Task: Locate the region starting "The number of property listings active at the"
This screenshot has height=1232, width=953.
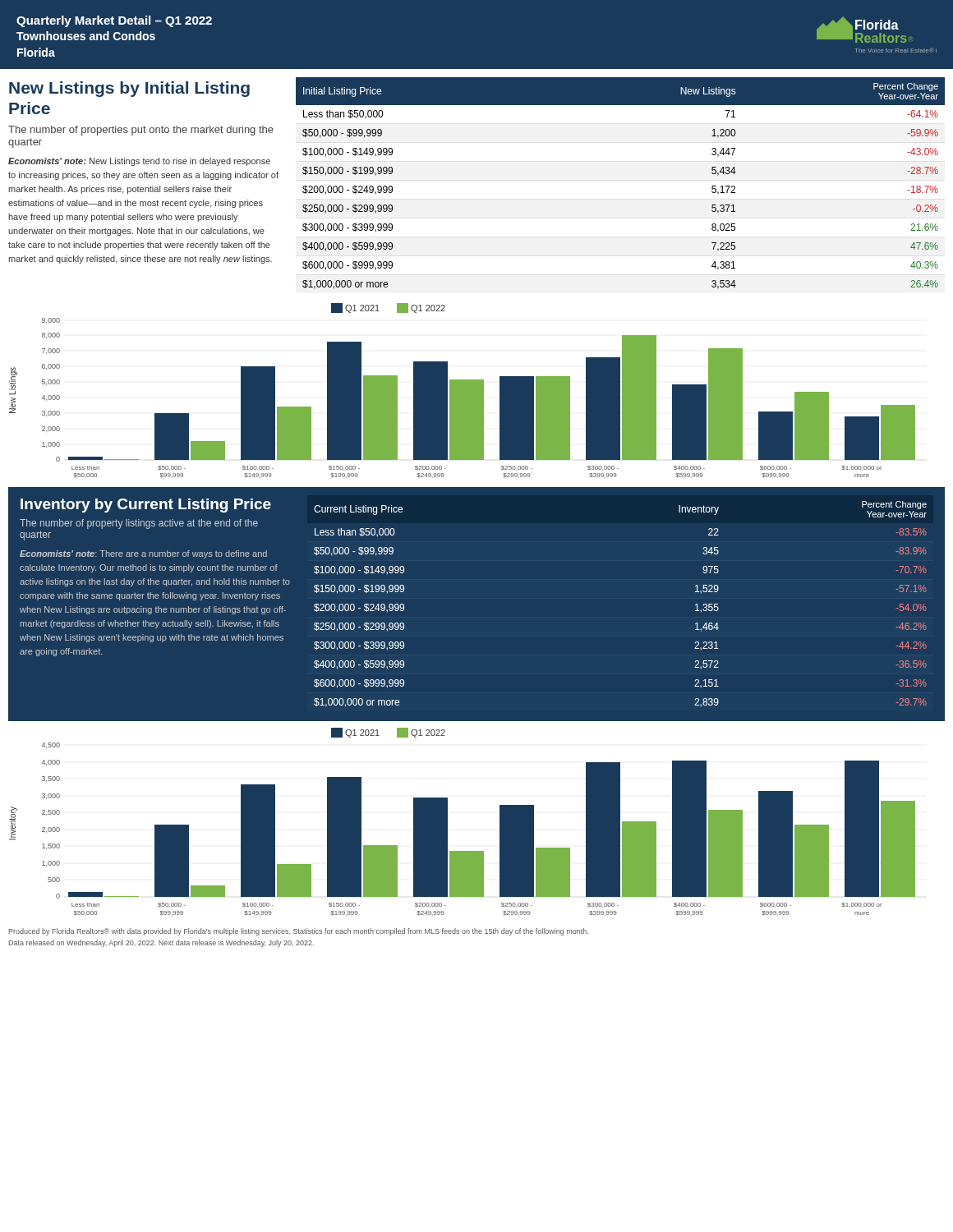Action: tap(139, 529)
